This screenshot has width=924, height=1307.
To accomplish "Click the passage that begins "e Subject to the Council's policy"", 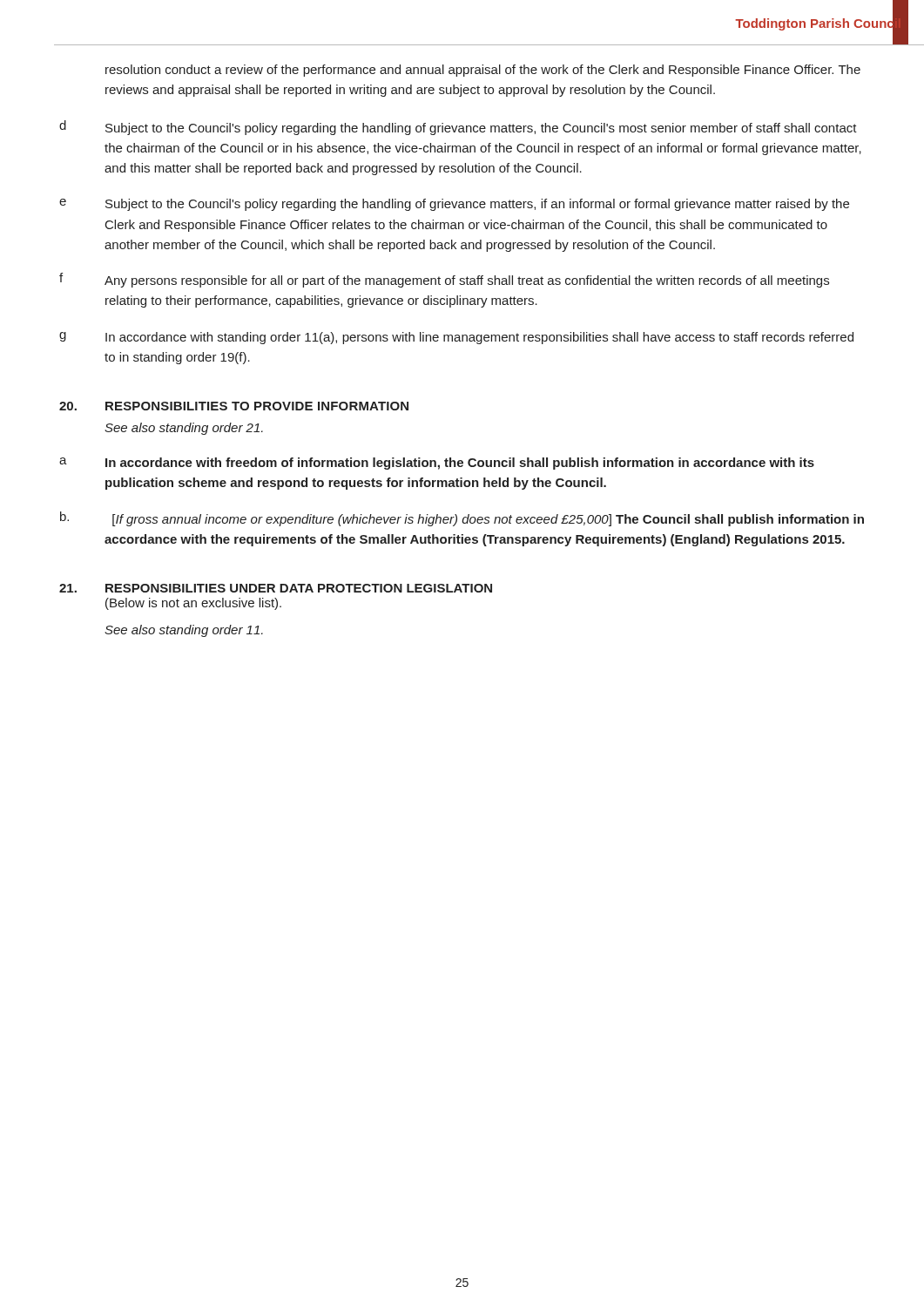I will (462, 224).
